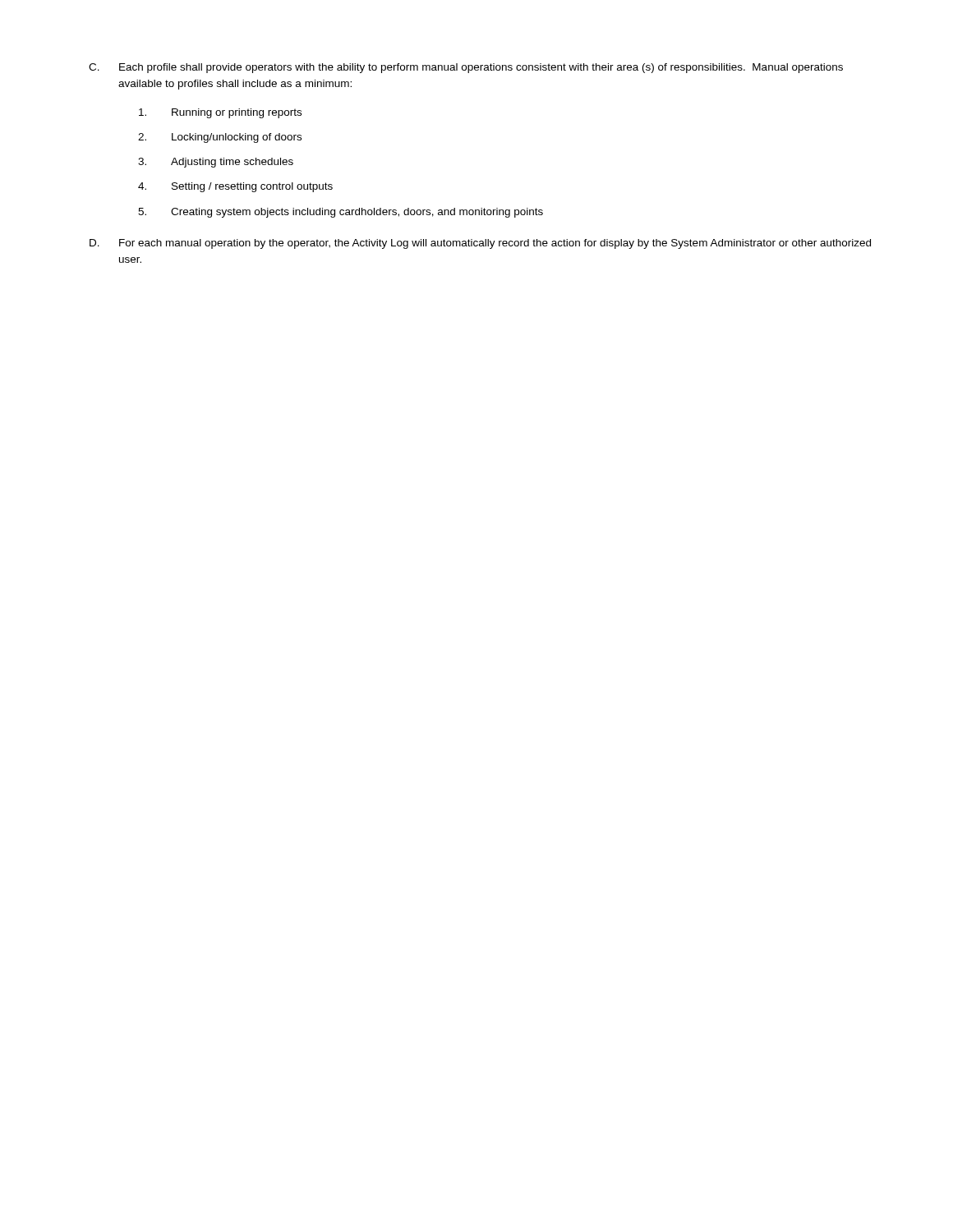Locate the block of text that opens with "4. Setting /"
The image size is (953, 1232).
pyautogui.click(x=235, y=187)
